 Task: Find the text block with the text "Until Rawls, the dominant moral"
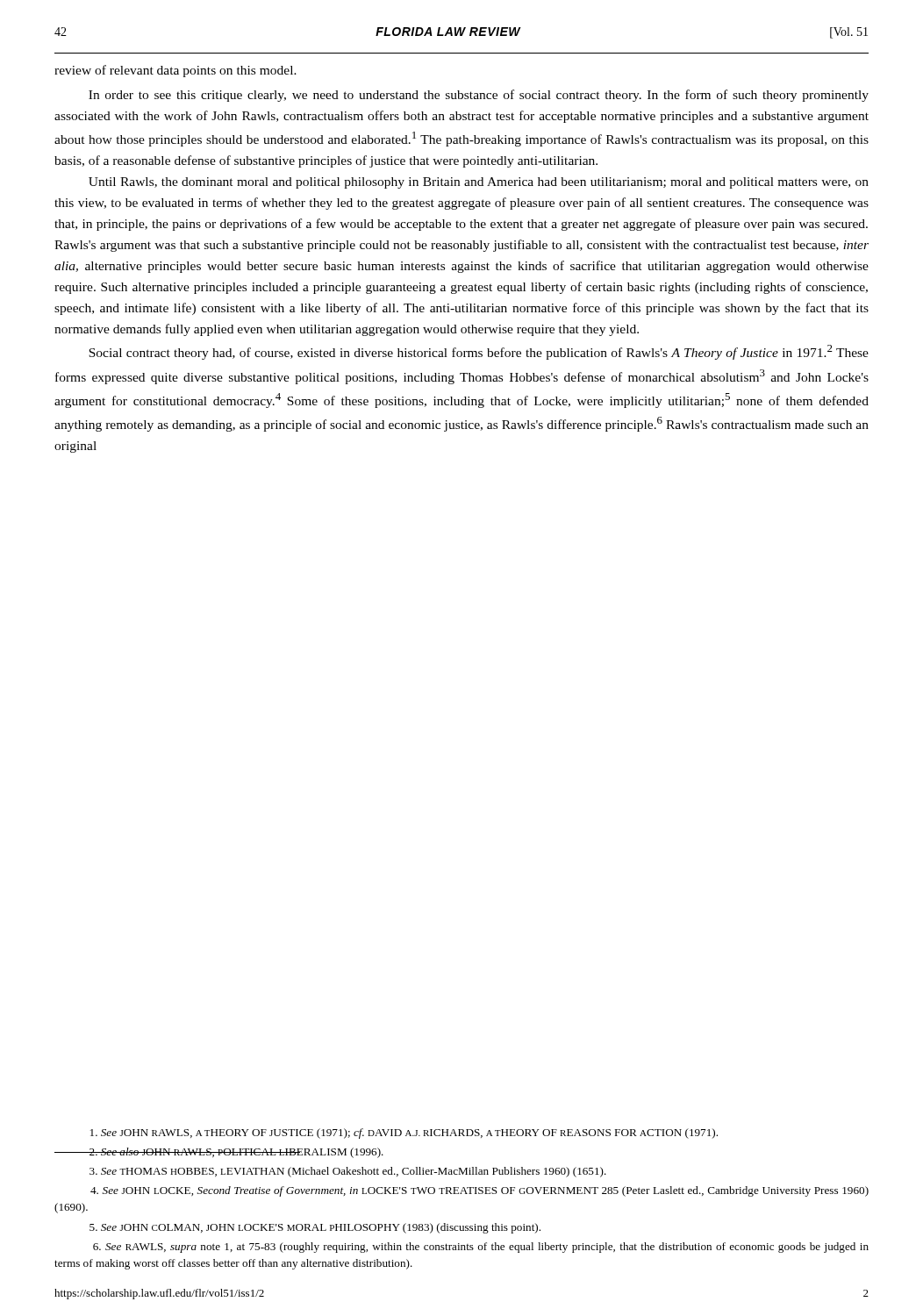coord(462,256)
